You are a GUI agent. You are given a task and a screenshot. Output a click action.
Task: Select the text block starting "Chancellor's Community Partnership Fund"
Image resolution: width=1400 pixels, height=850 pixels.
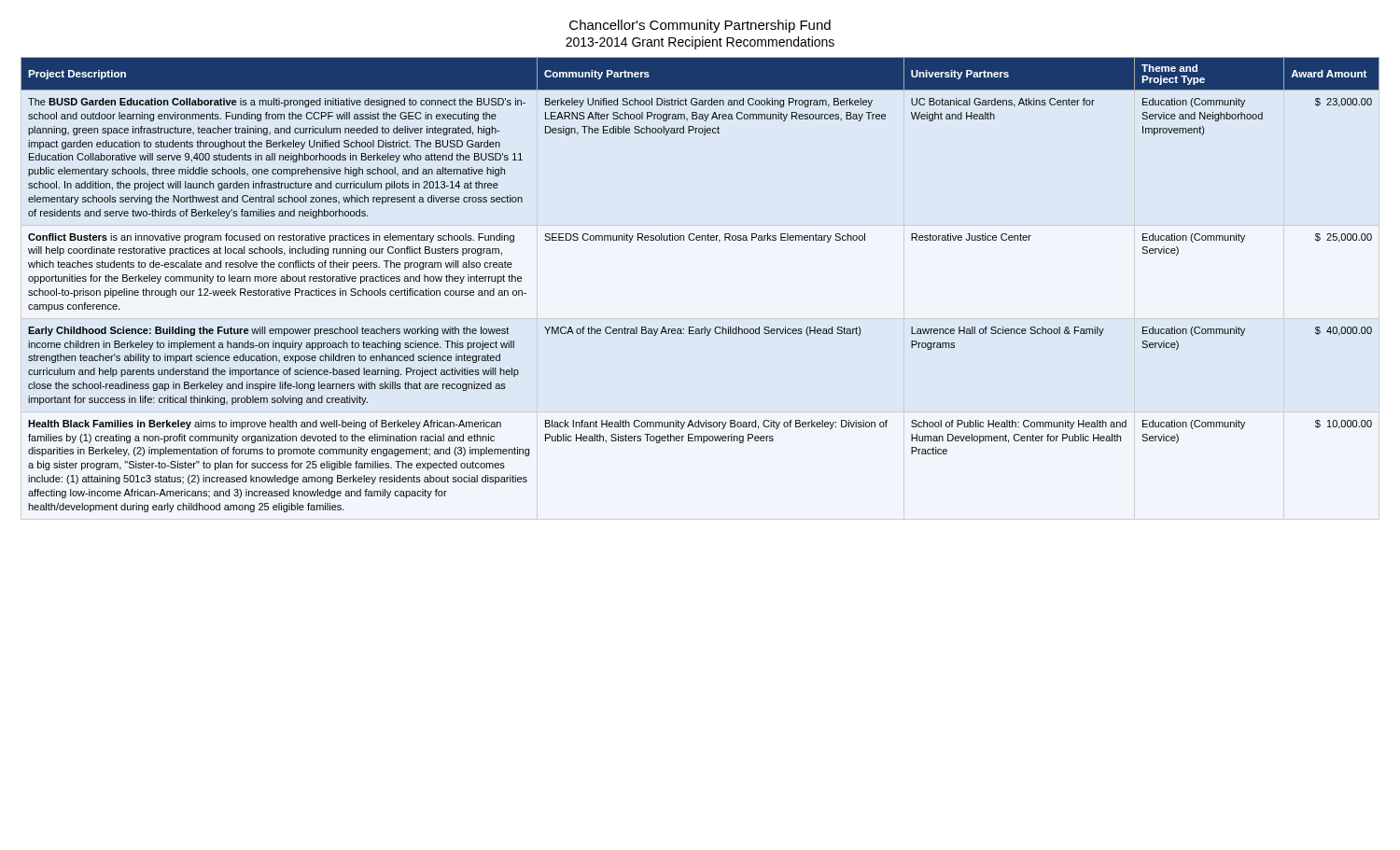[x=700, y=25]
